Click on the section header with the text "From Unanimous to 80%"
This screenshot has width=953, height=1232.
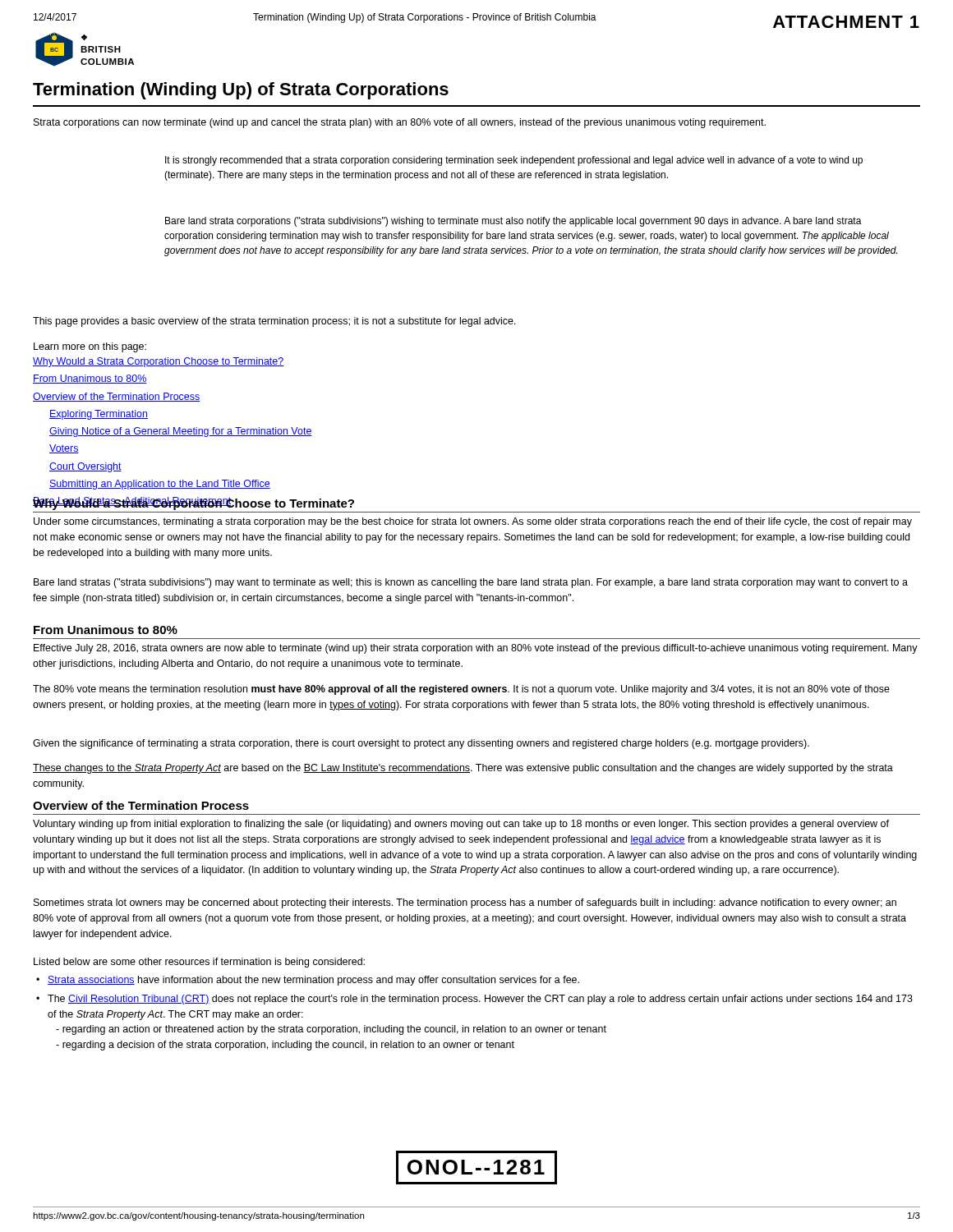click(x=105, y=630)
